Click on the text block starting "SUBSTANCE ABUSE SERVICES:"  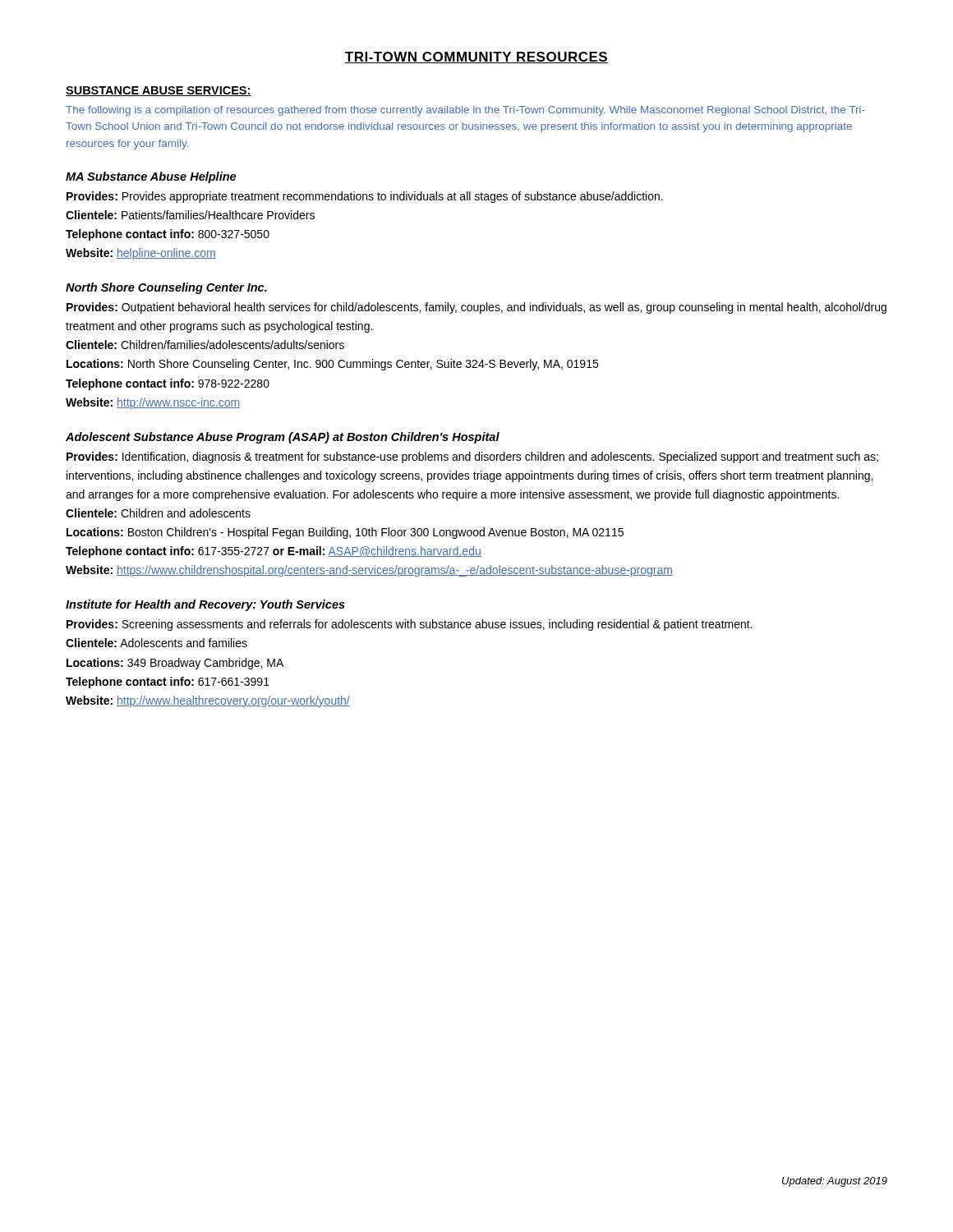coord(158,90)
